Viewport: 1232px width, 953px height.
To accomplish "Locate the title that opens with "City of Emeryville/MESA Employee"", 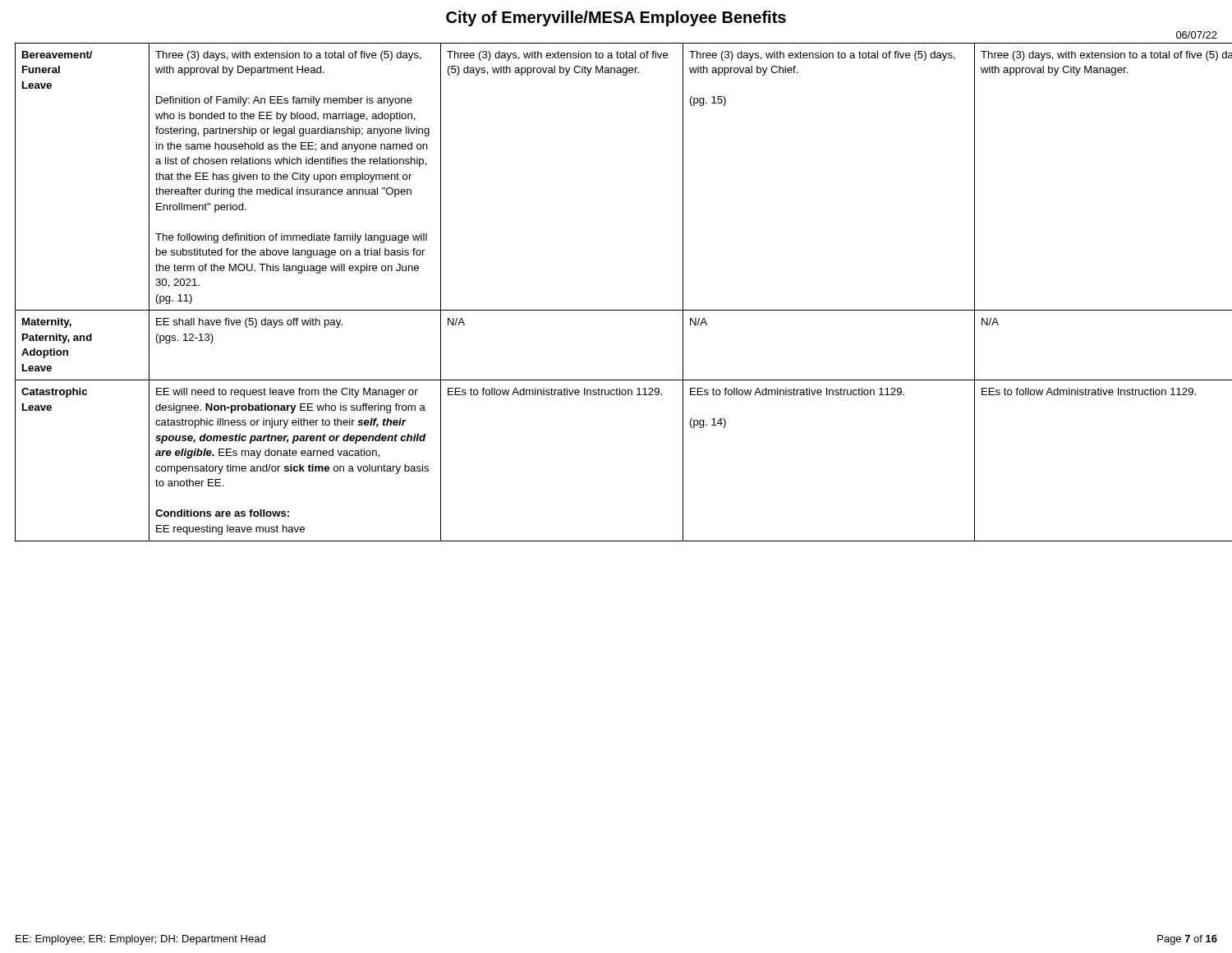I will (x=616, y=17).
